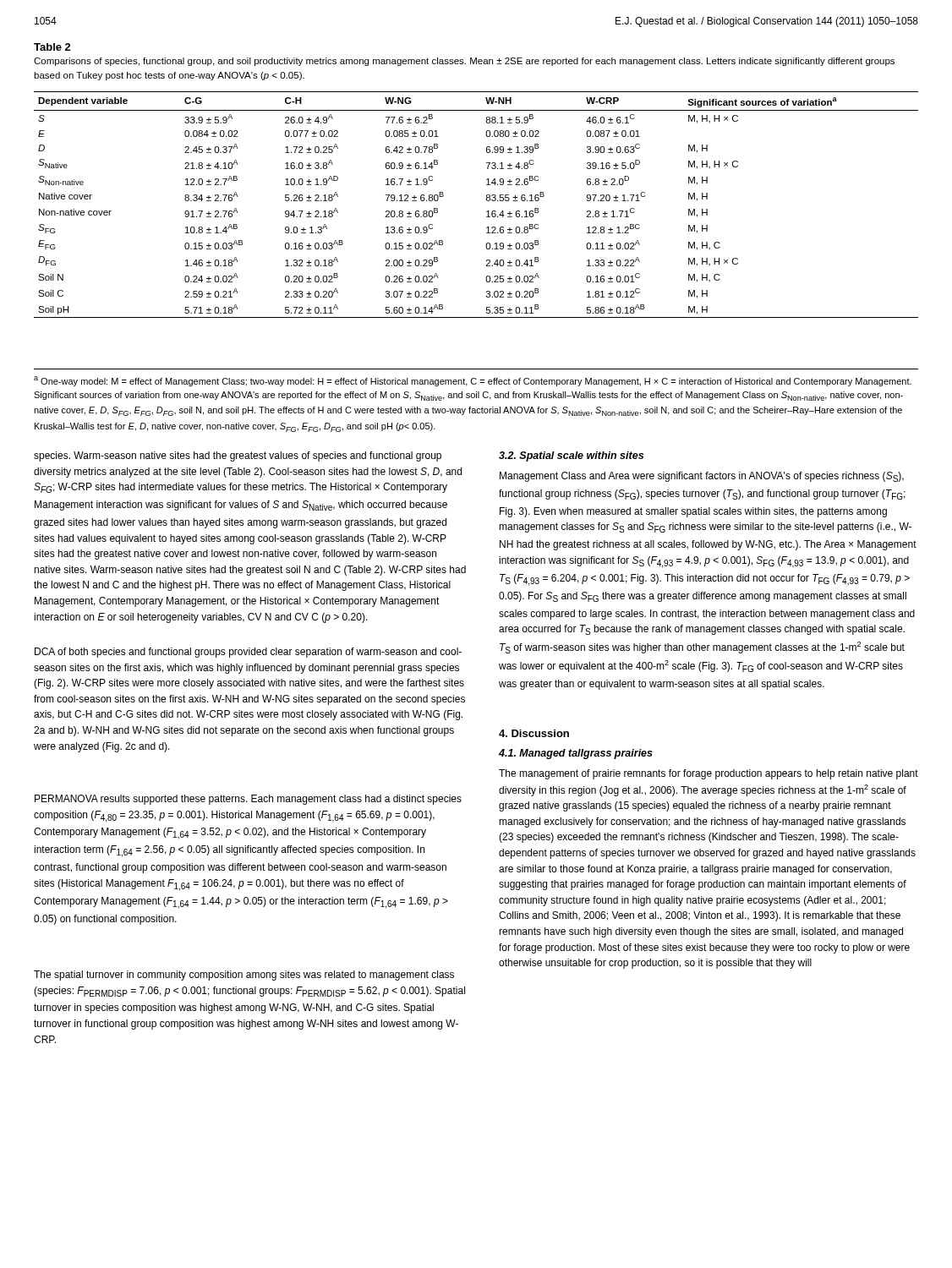Screen dimensions: 1268x952
Task: Click where it says "3.2. Spatial scale within sites"
Action: pos(571,456)
